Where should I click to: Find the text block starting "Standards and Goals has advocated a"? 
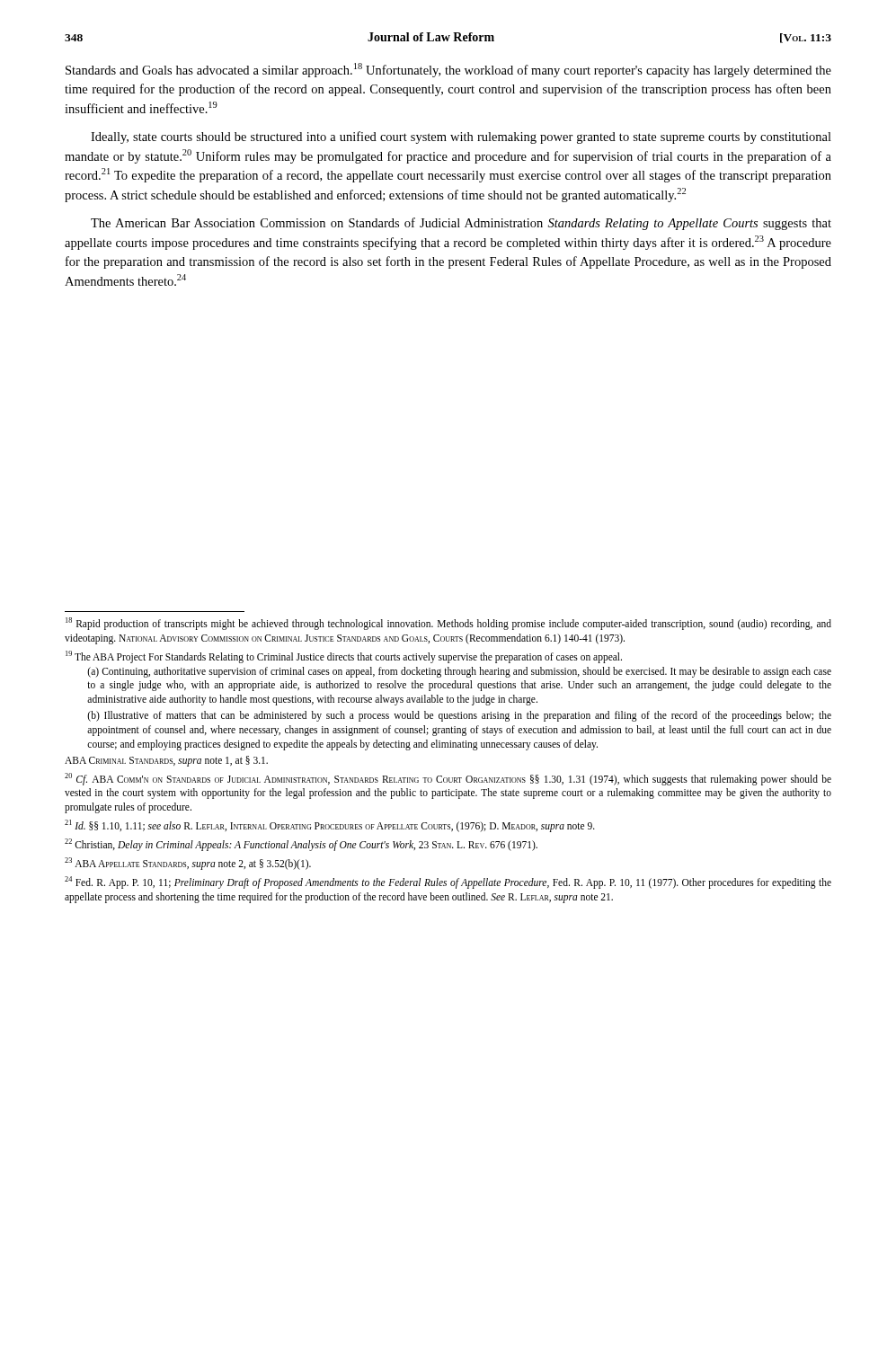point(448,90)
